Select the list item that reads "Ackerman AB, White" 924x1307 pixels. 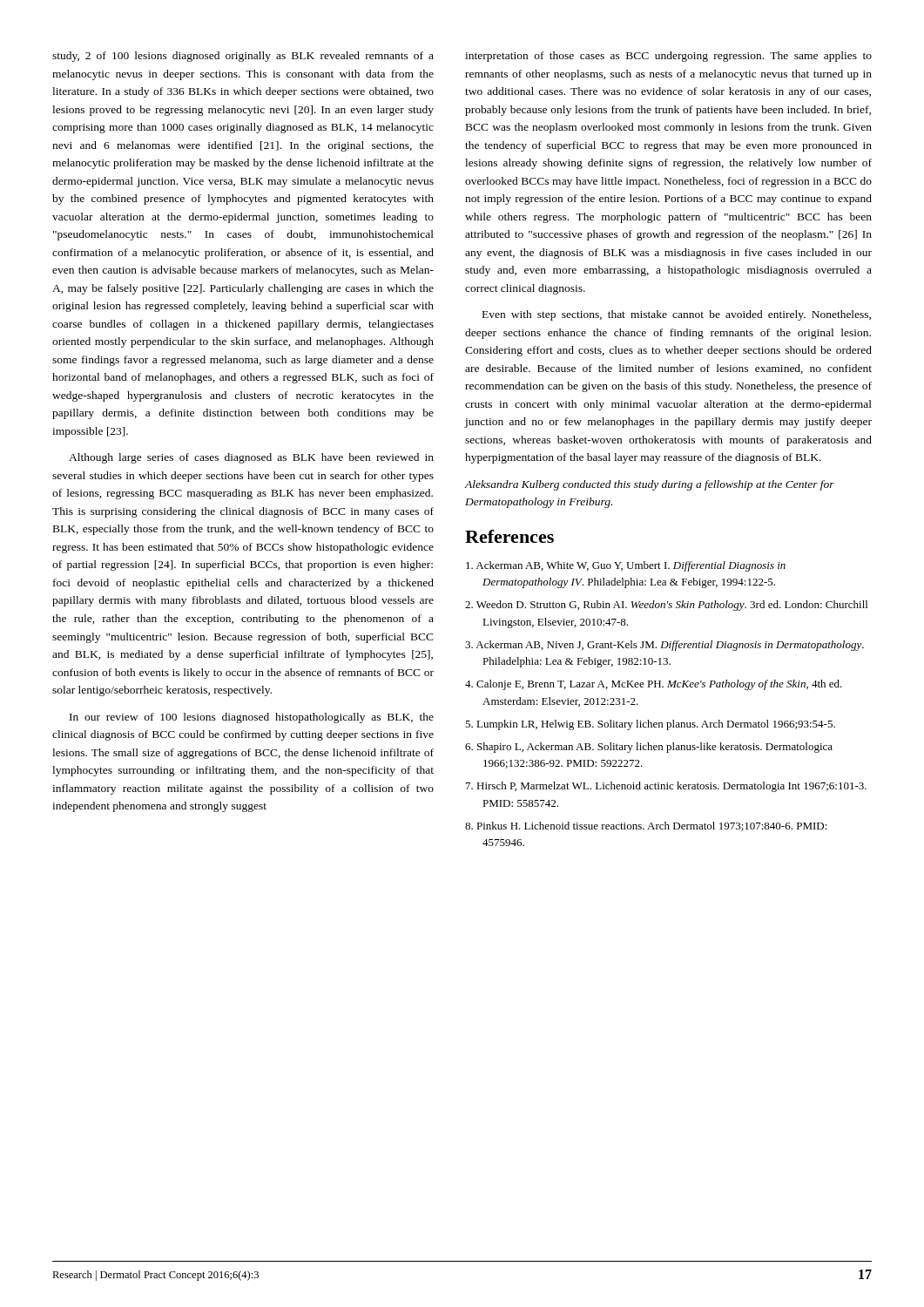pos(668,573)
